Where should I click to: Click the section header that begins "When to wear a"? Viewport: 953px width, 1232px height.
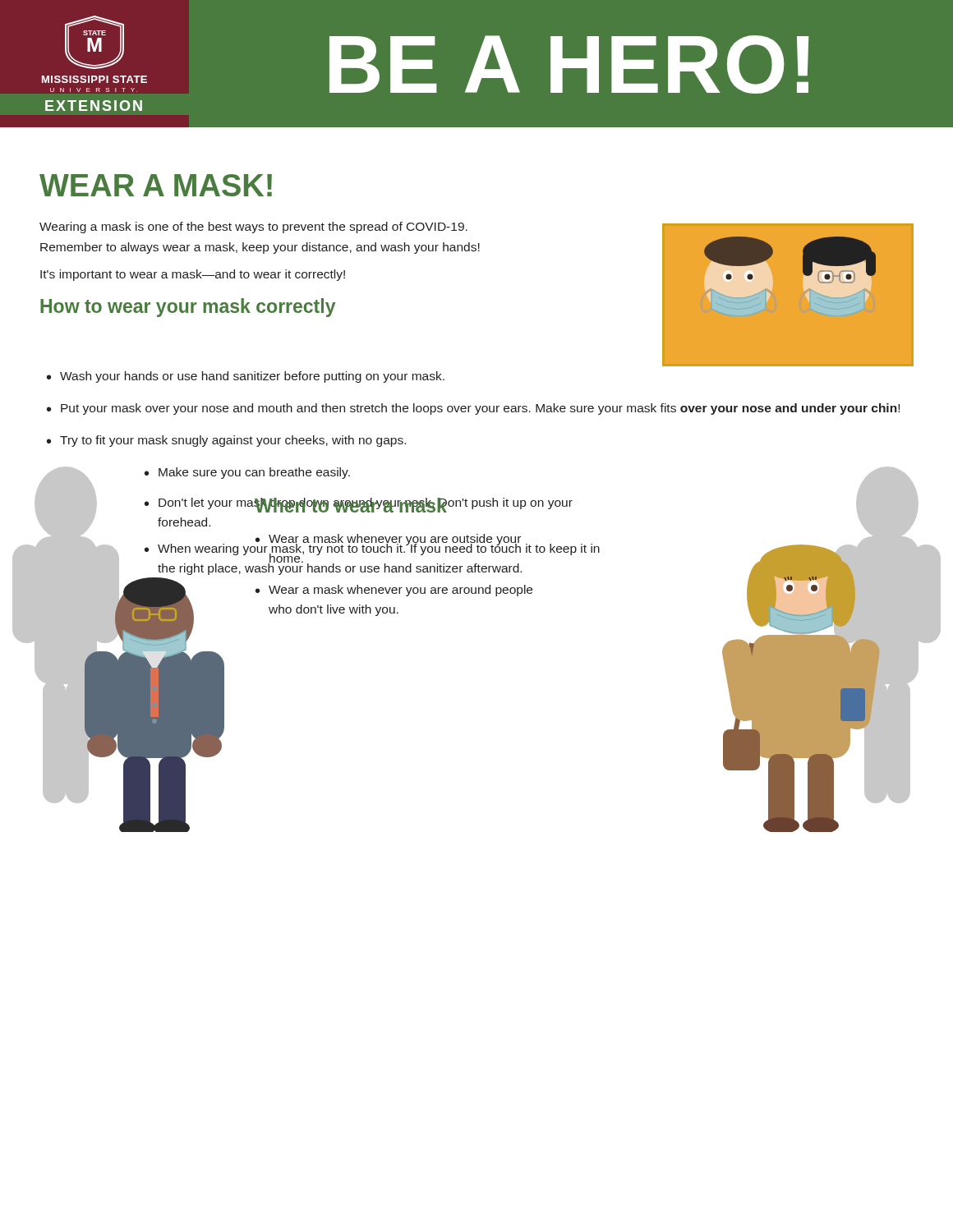pos(351,506)
